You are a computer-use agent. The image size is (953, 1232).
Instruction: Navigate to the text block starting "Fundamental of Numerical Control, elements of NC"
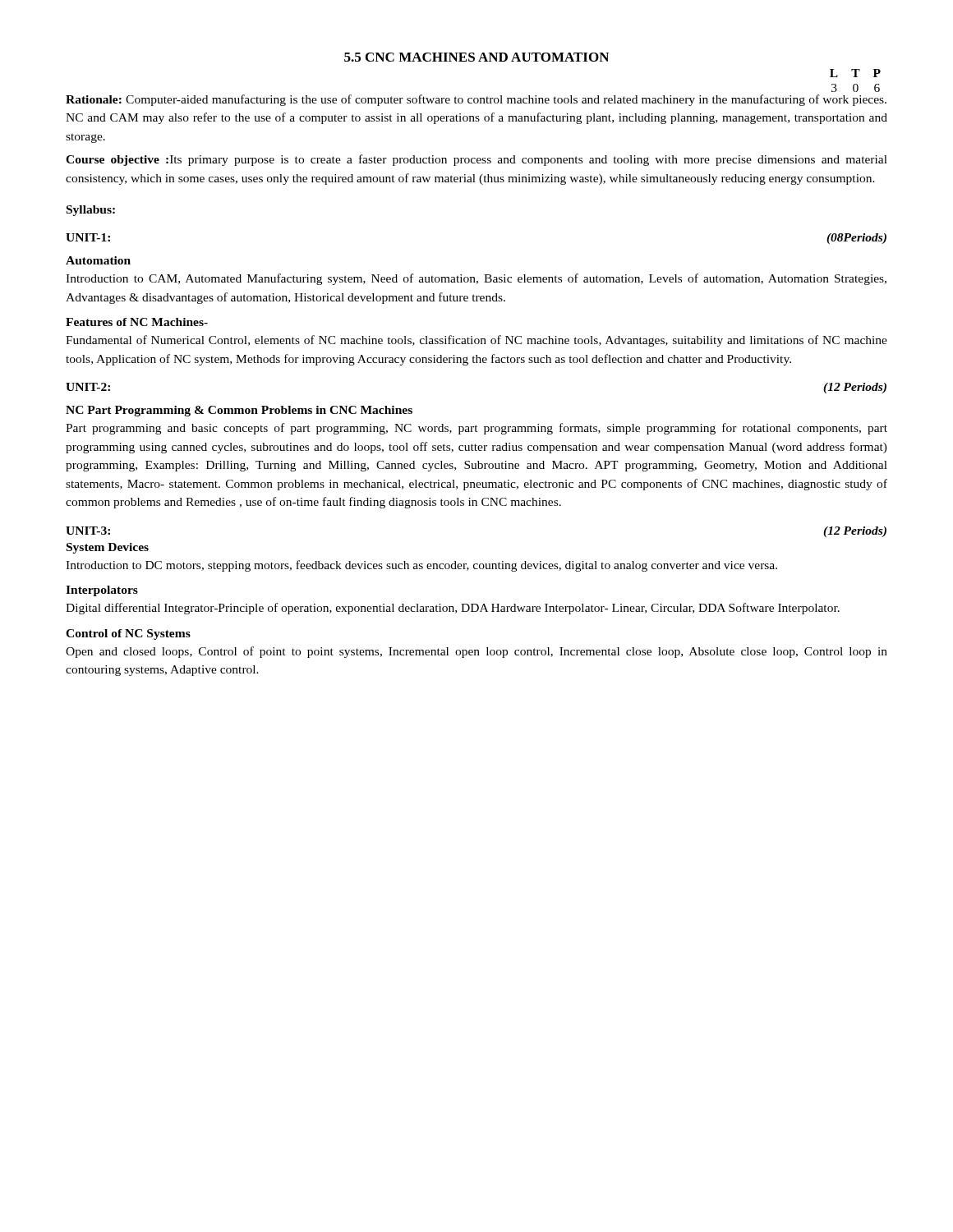(476, 350)
